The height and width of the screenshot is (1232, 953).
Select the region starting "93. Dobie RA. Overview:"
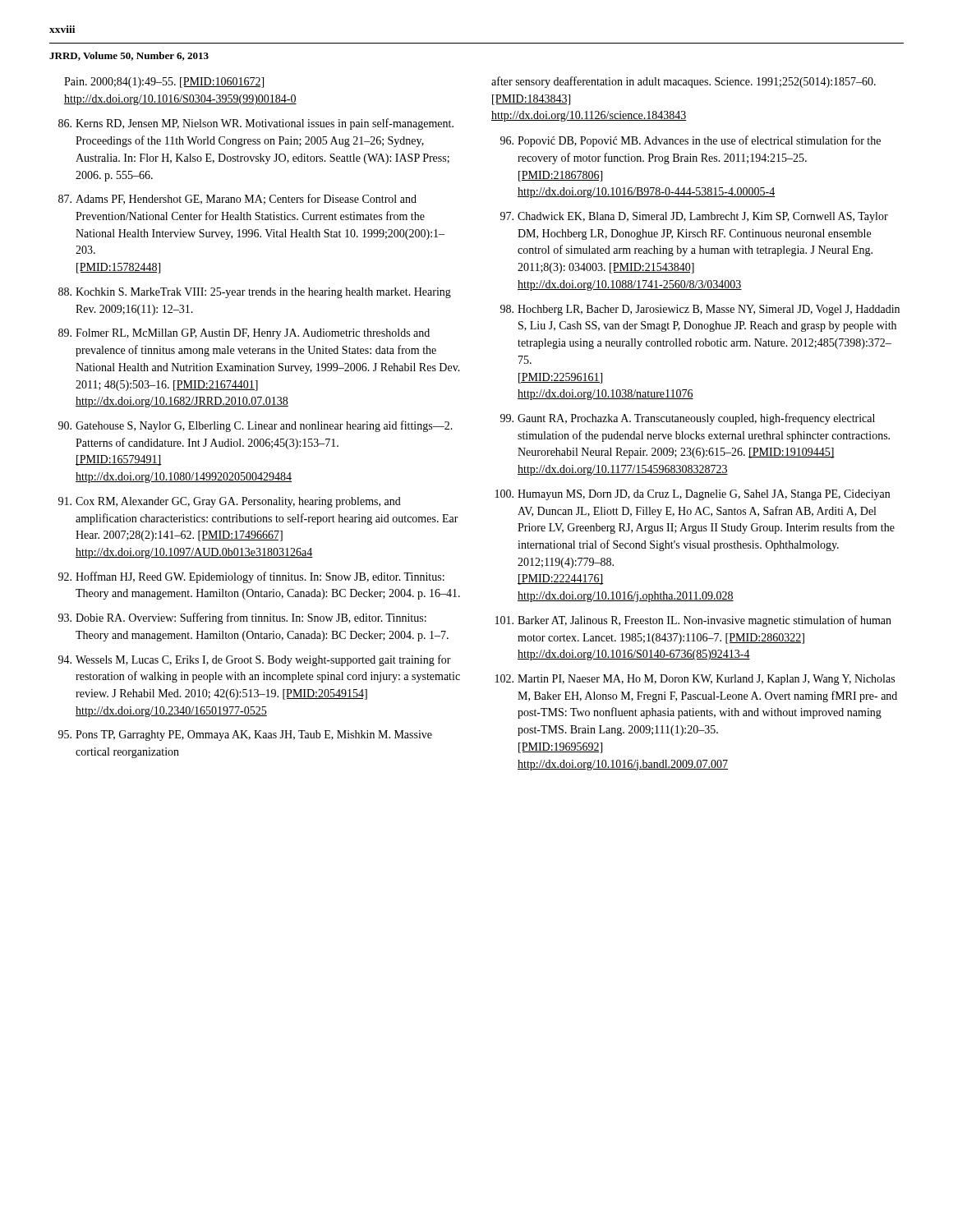click(x=255, y=627)
